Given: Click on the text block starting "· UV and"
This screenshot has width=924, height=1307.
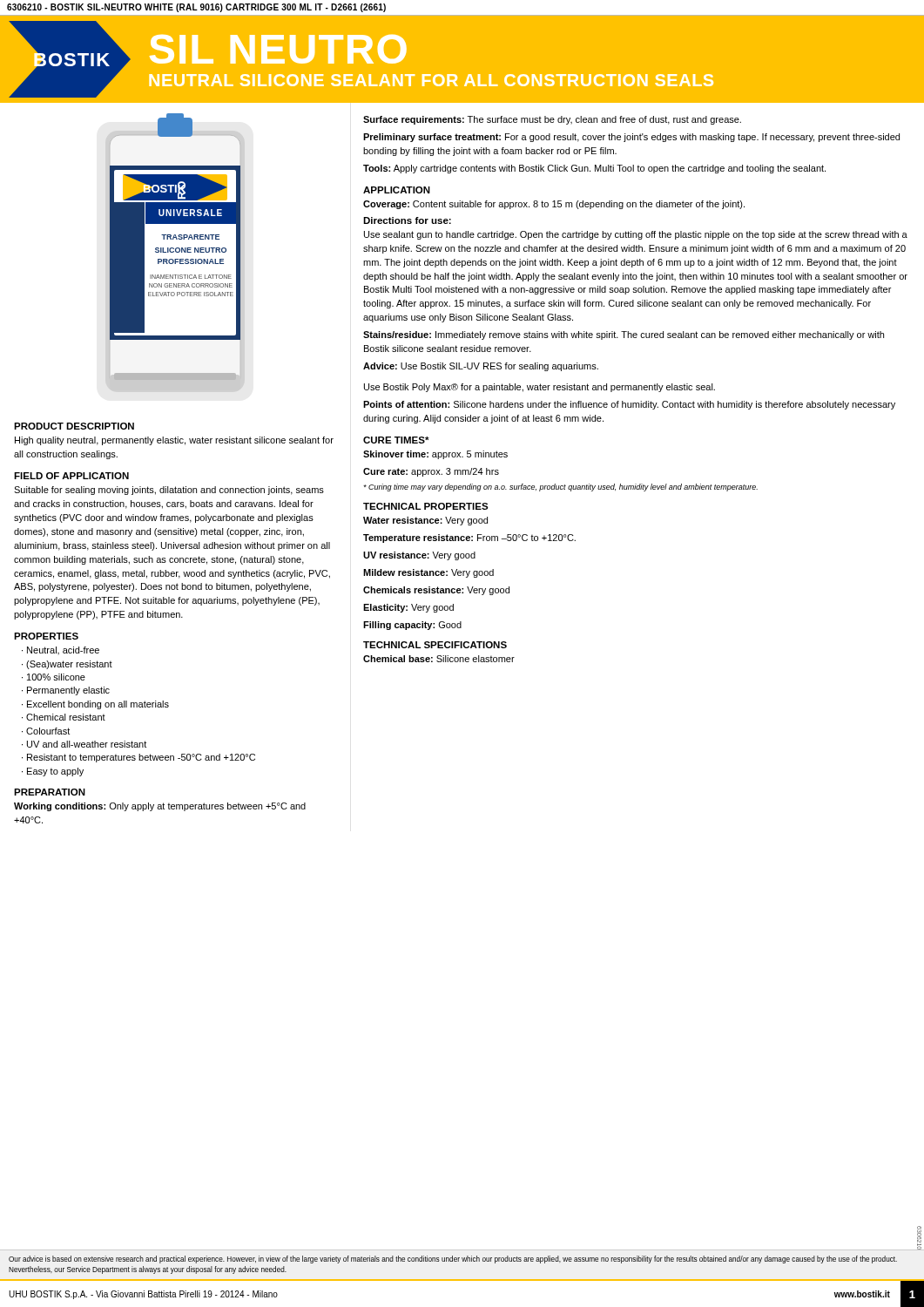Looking at the screenshot, I should point(84,744).
